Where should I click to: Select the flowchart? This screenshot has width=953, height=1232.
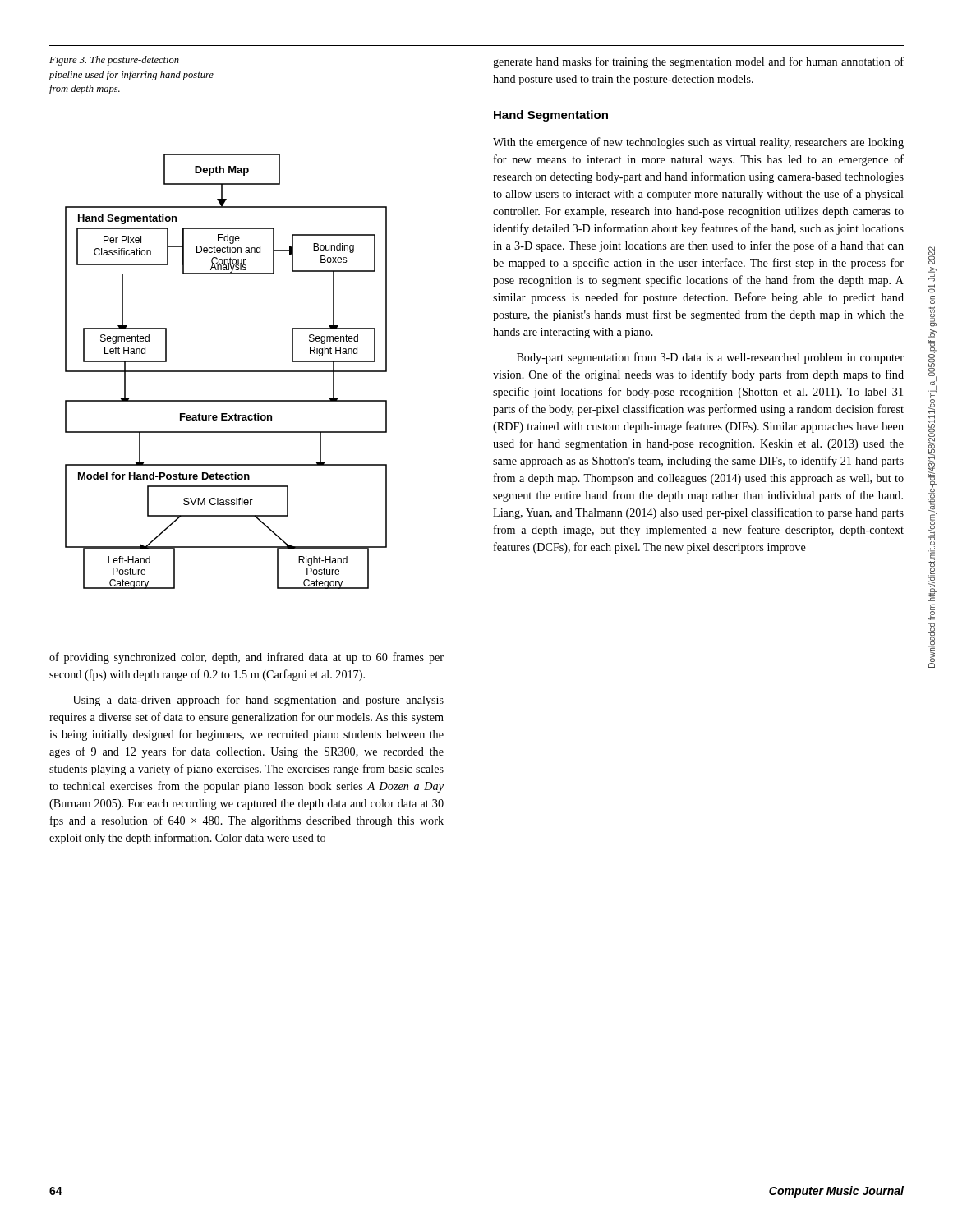[x=230, y=391]
